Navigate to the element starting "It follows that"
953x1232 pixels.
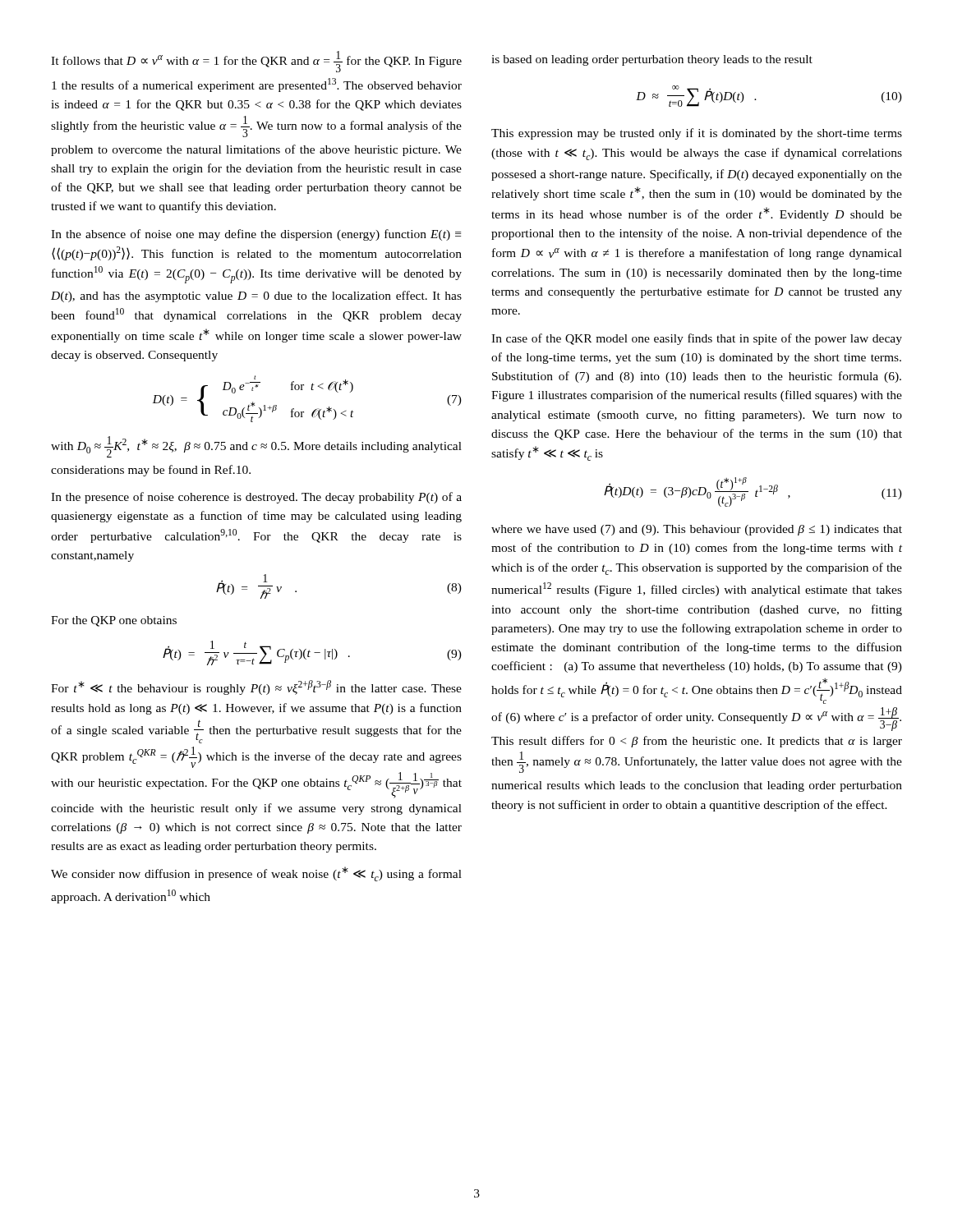tap(256, 133)
